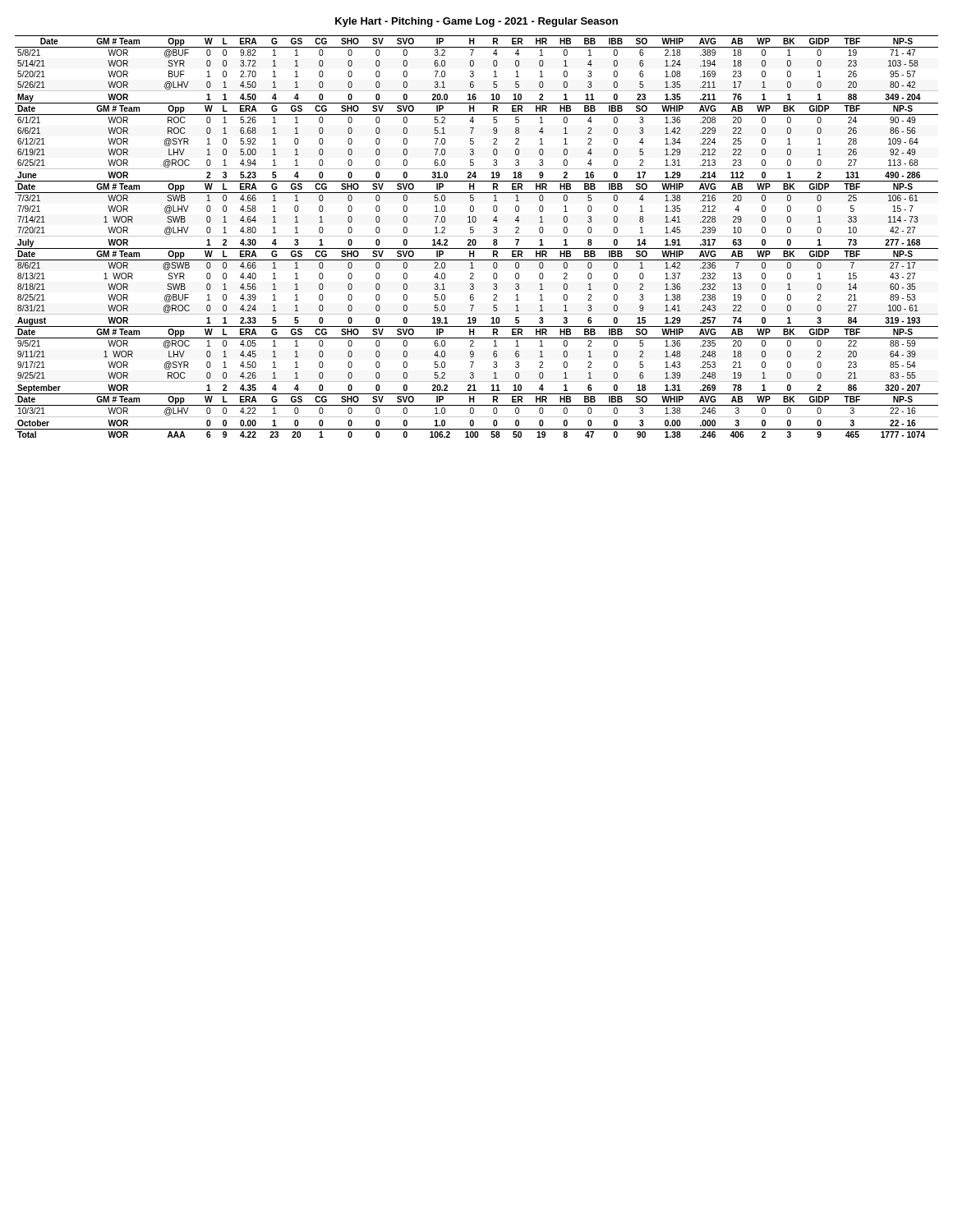The image size is (953, 1232).
Task: Click on the title containing "Kyle Hart - Pitching -"
Action: click(x=476, y=21)
